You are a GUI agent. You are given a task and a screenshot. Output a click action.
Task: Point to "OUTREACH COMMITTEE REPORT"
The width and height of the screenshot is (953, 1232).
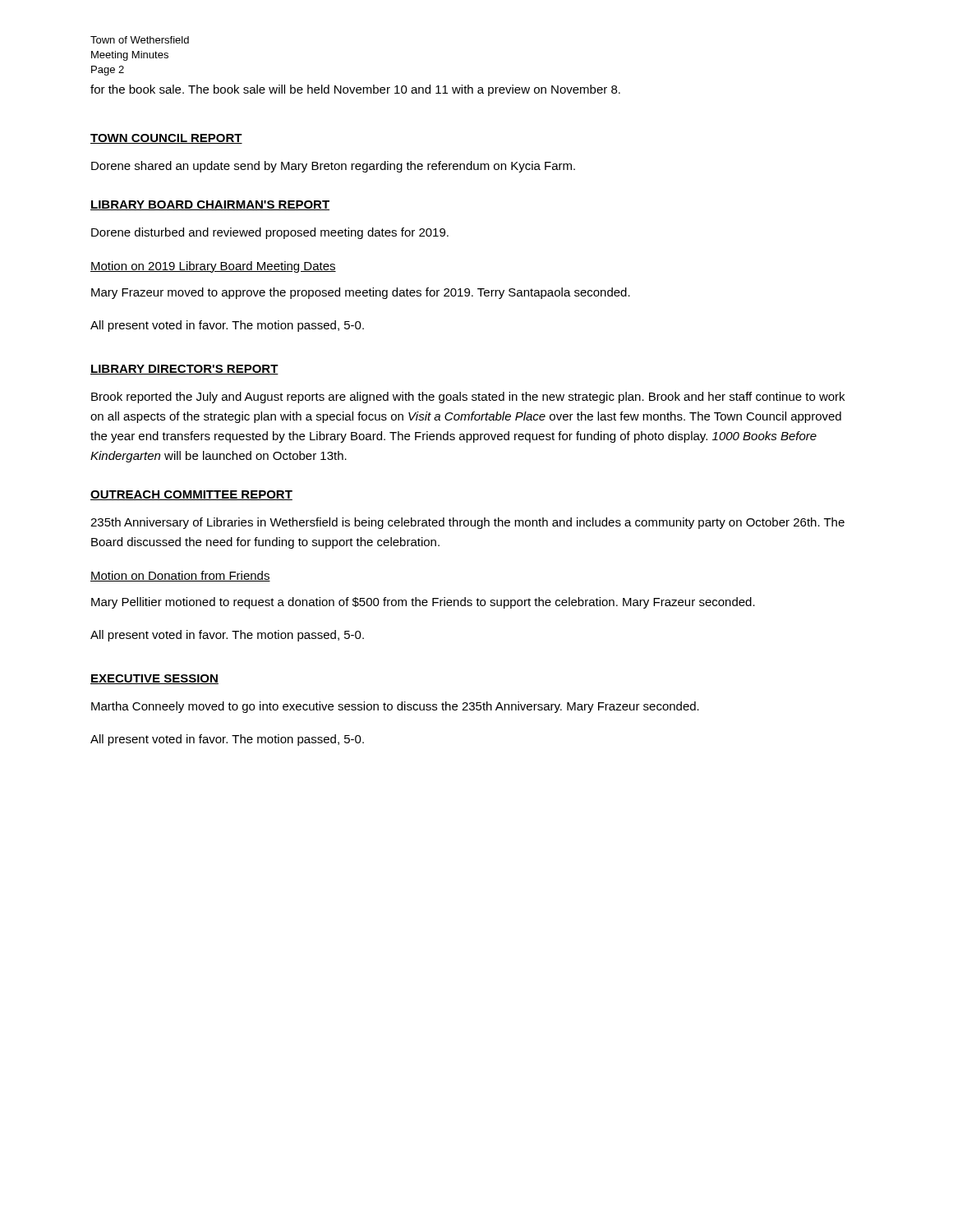[191, 494]
